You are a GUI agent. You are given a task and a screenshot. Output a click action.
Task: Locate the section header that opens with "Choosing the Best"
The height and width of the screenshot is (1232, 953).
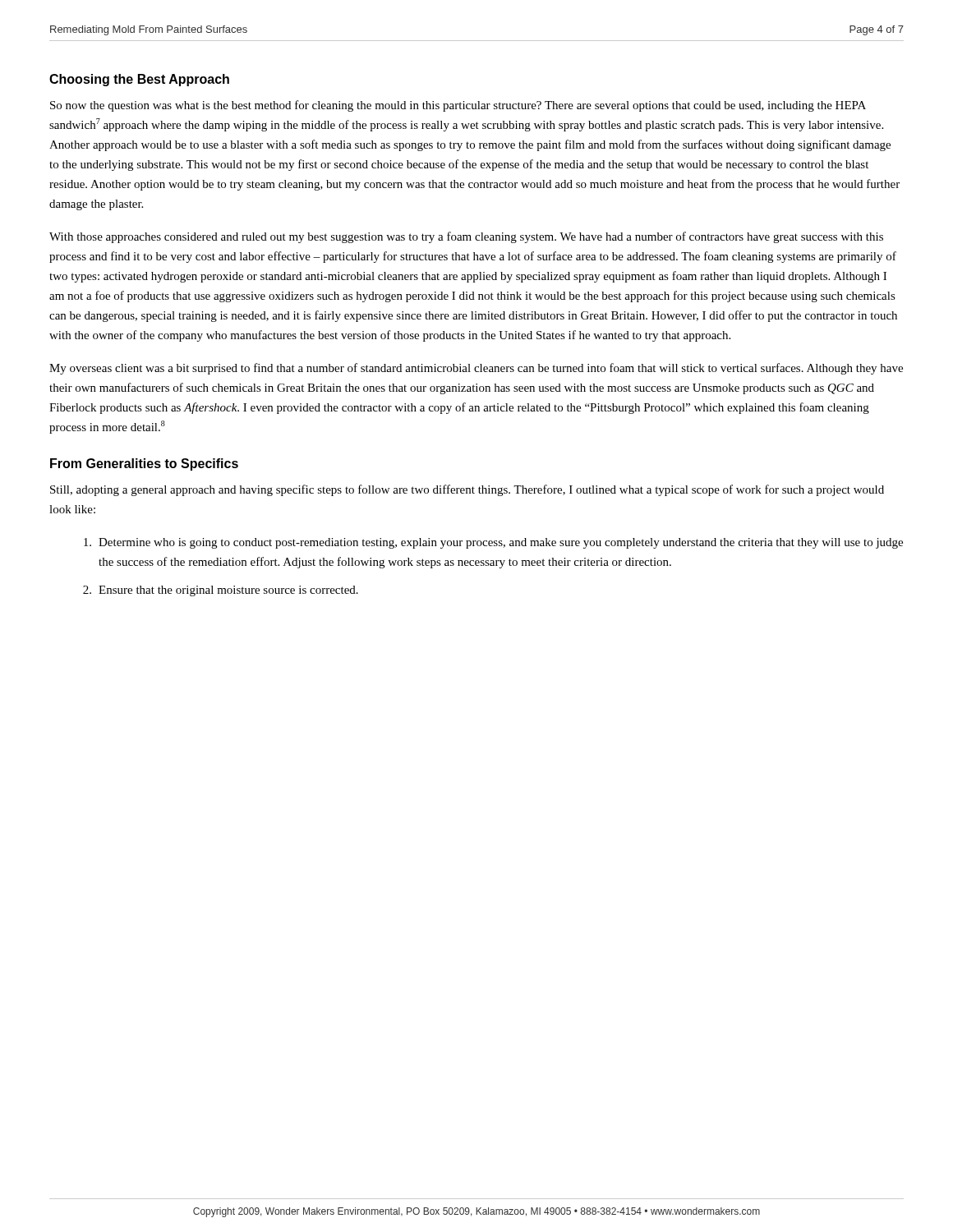[x=140, y=79]
